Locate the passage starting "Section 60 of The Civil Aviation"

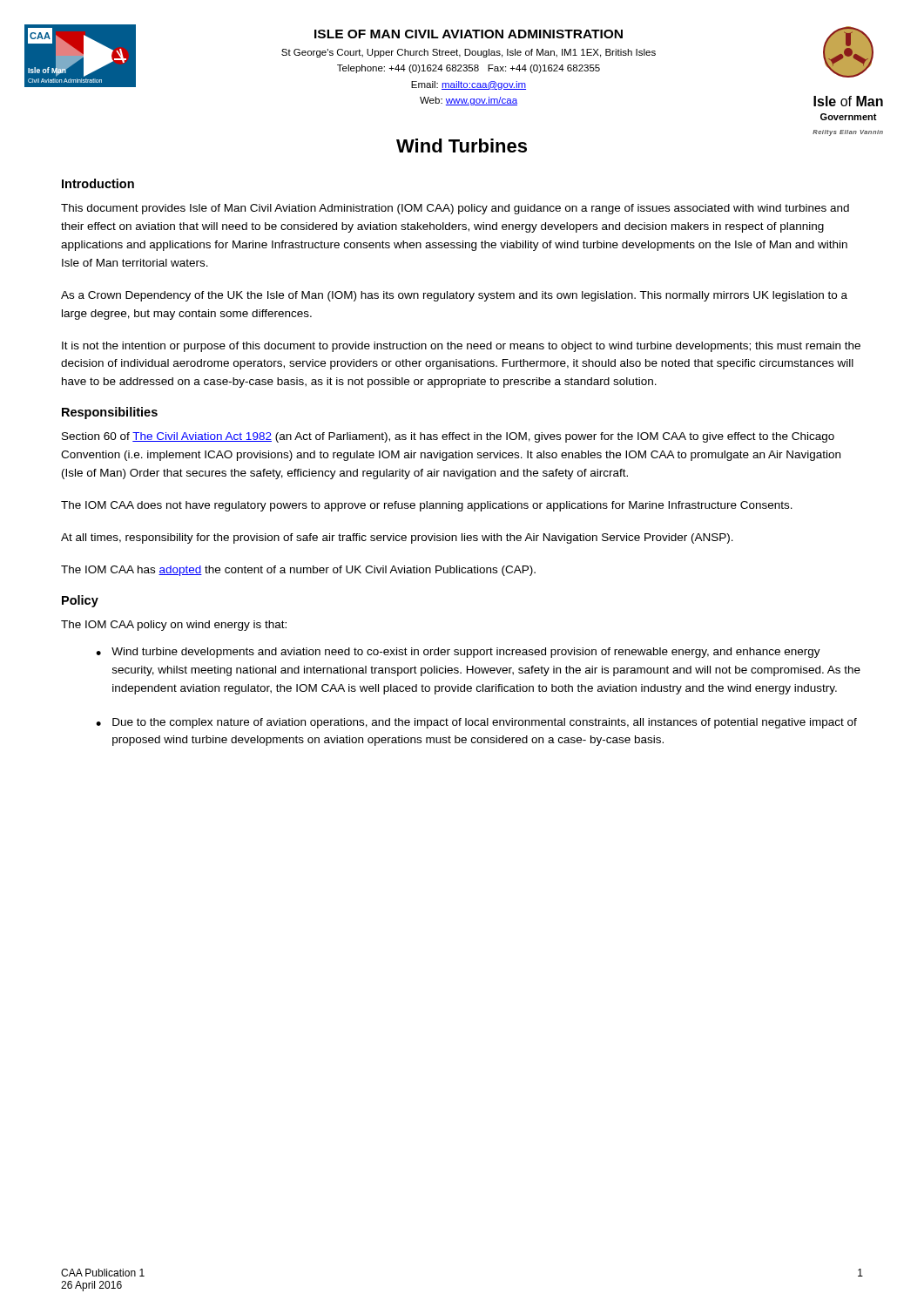(x=451, y=455)
